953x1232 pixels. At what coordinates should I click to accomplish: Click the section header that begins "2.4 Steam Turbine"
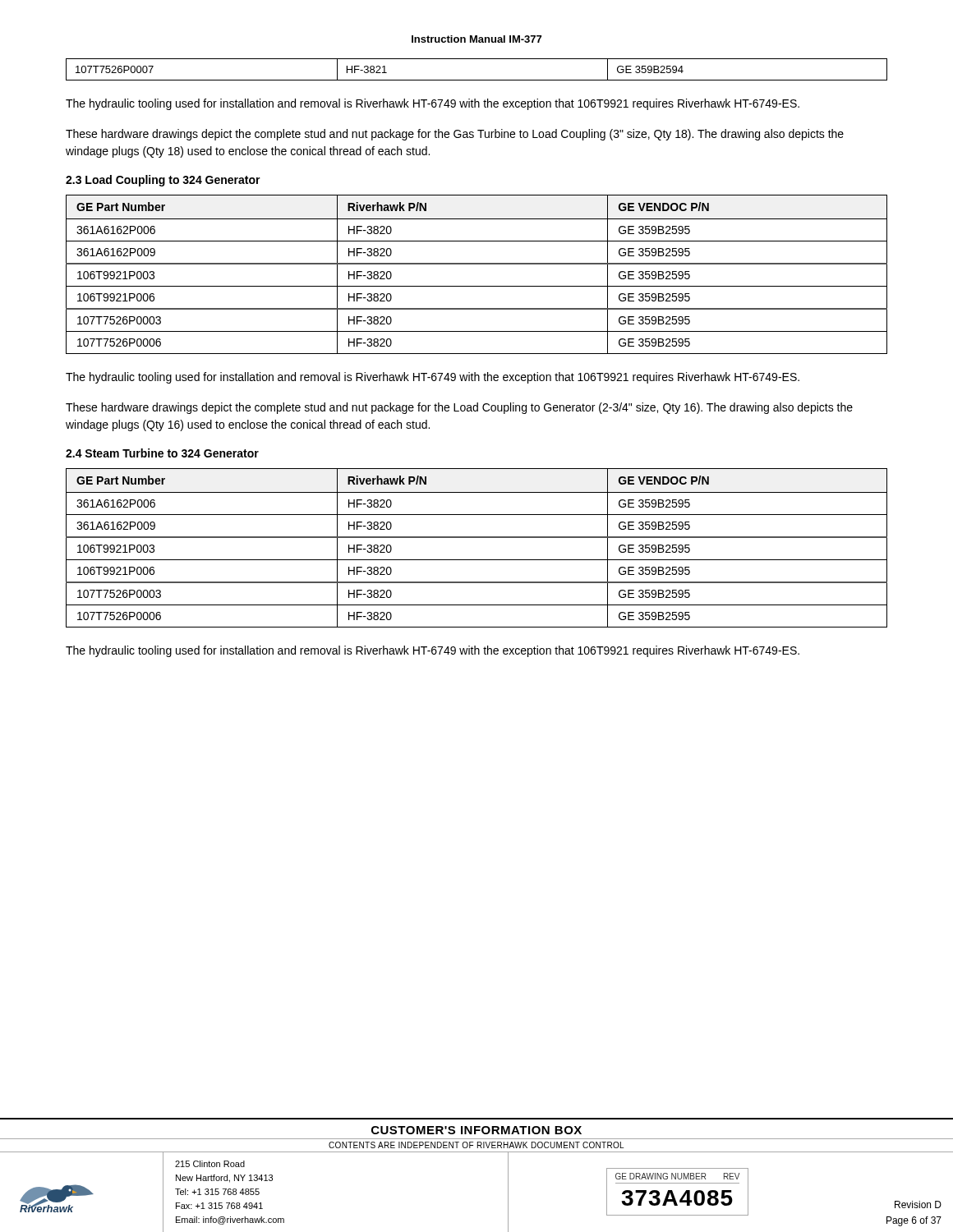[162, 453]
